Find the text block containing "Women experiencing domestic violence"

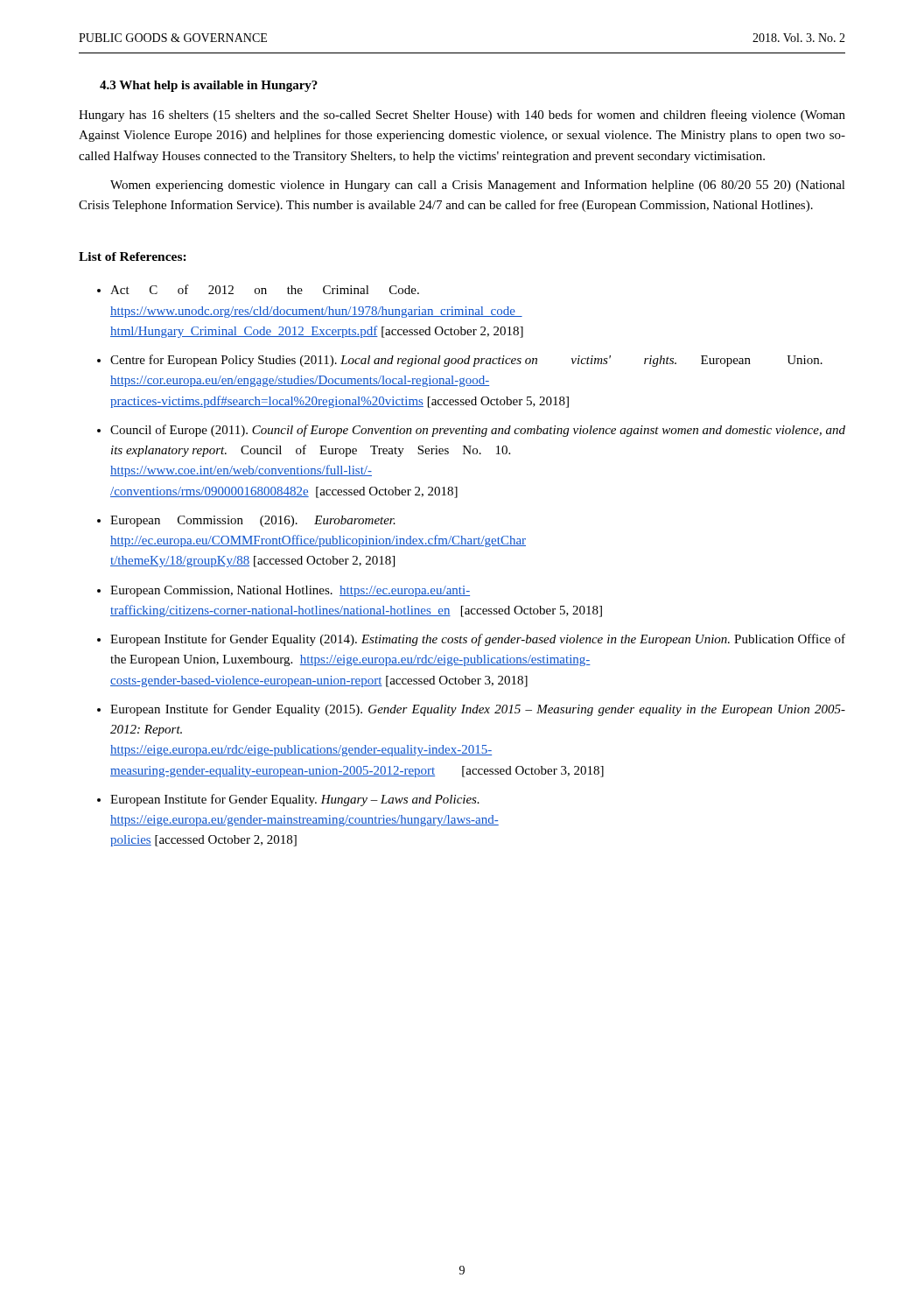[x=462, y=195]
